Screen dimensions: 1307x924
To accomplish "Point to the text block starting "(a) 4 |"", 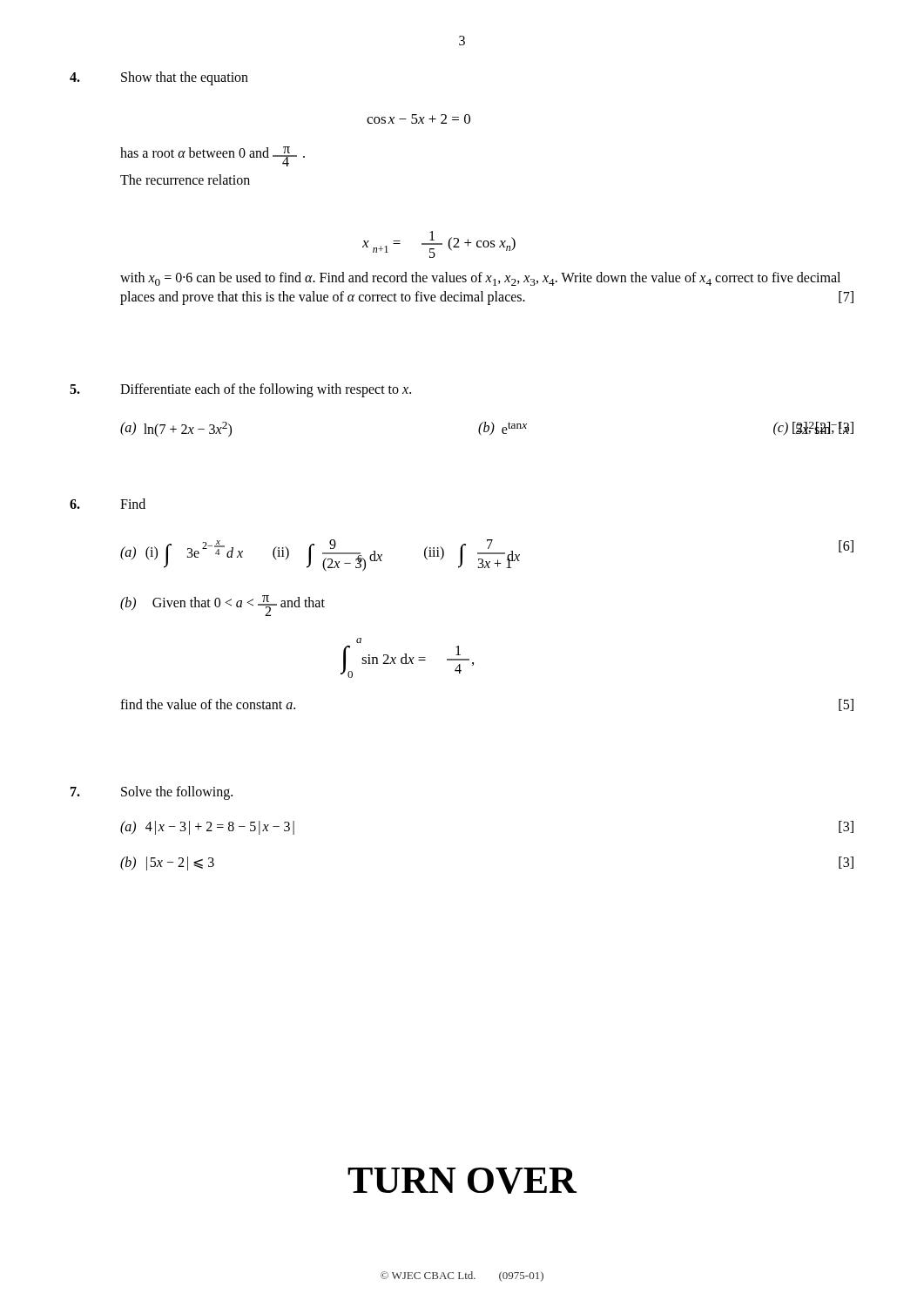I will pyautogui.click(x=209, y=827).
